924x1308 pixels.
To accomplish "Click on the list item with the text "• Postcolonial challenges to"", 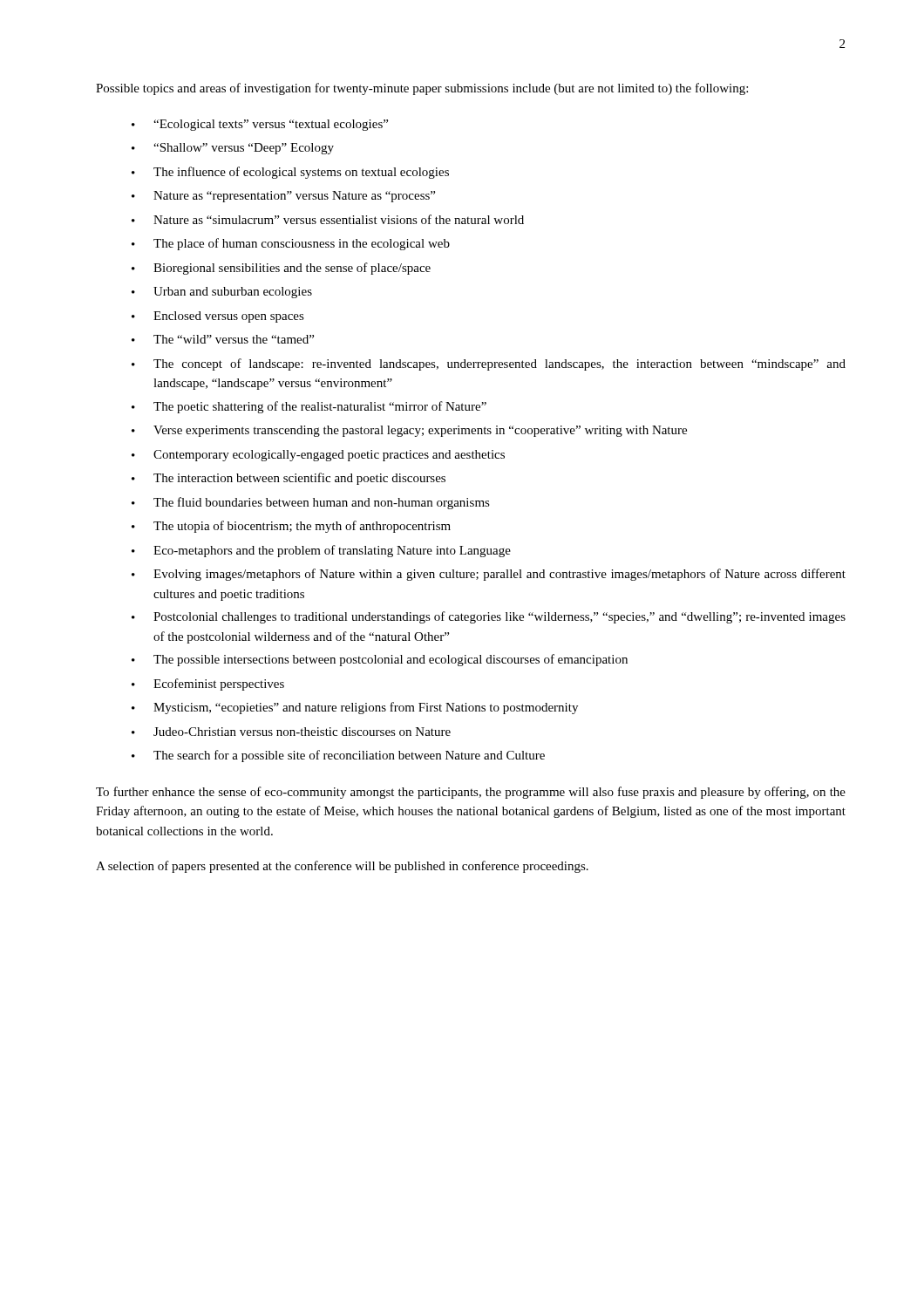I will [488, 627].
